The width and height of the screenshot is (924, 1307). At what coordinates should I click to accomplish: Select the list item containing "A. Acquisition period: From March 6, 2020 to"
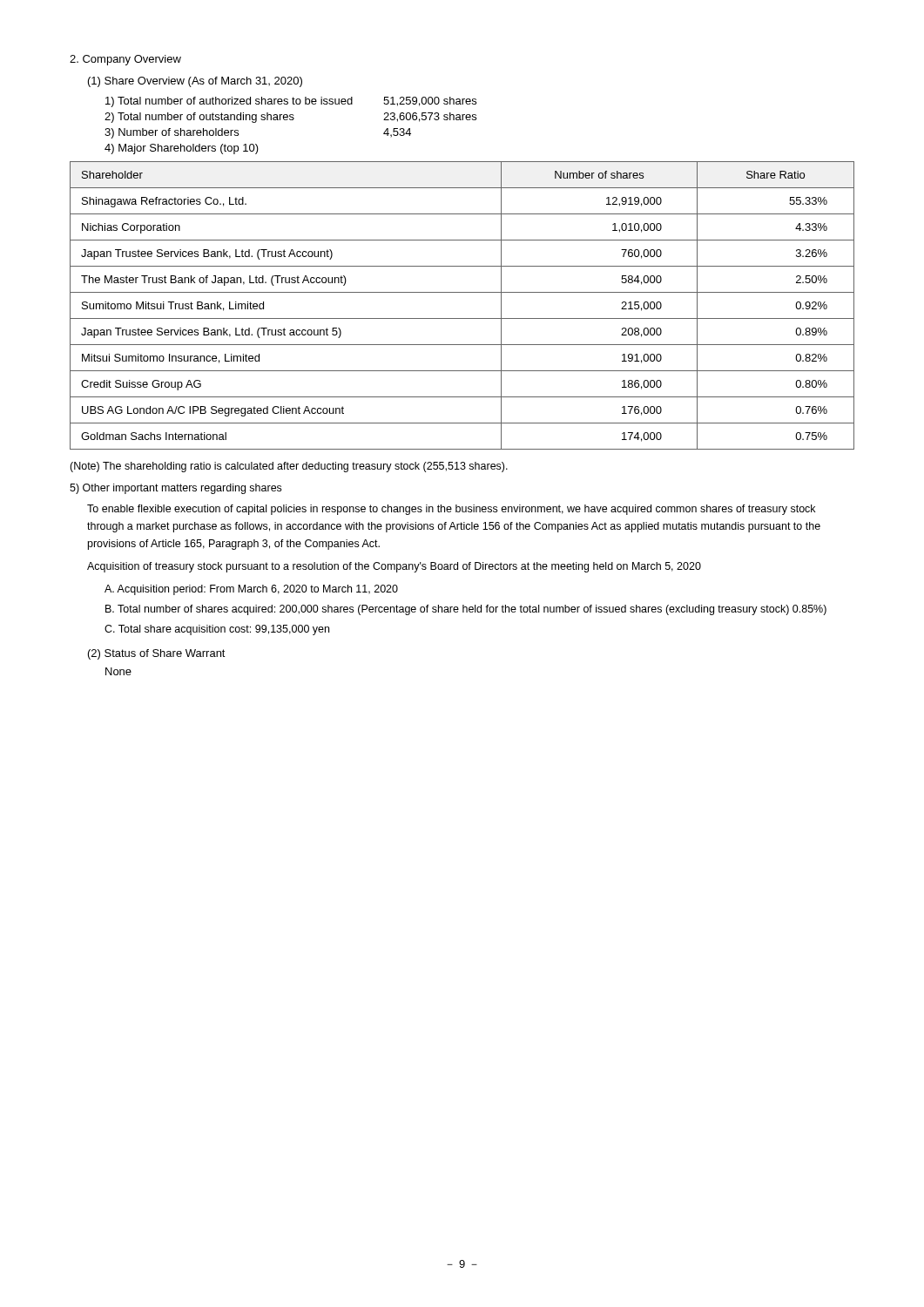pyautogui.click(x=251, y=589)
